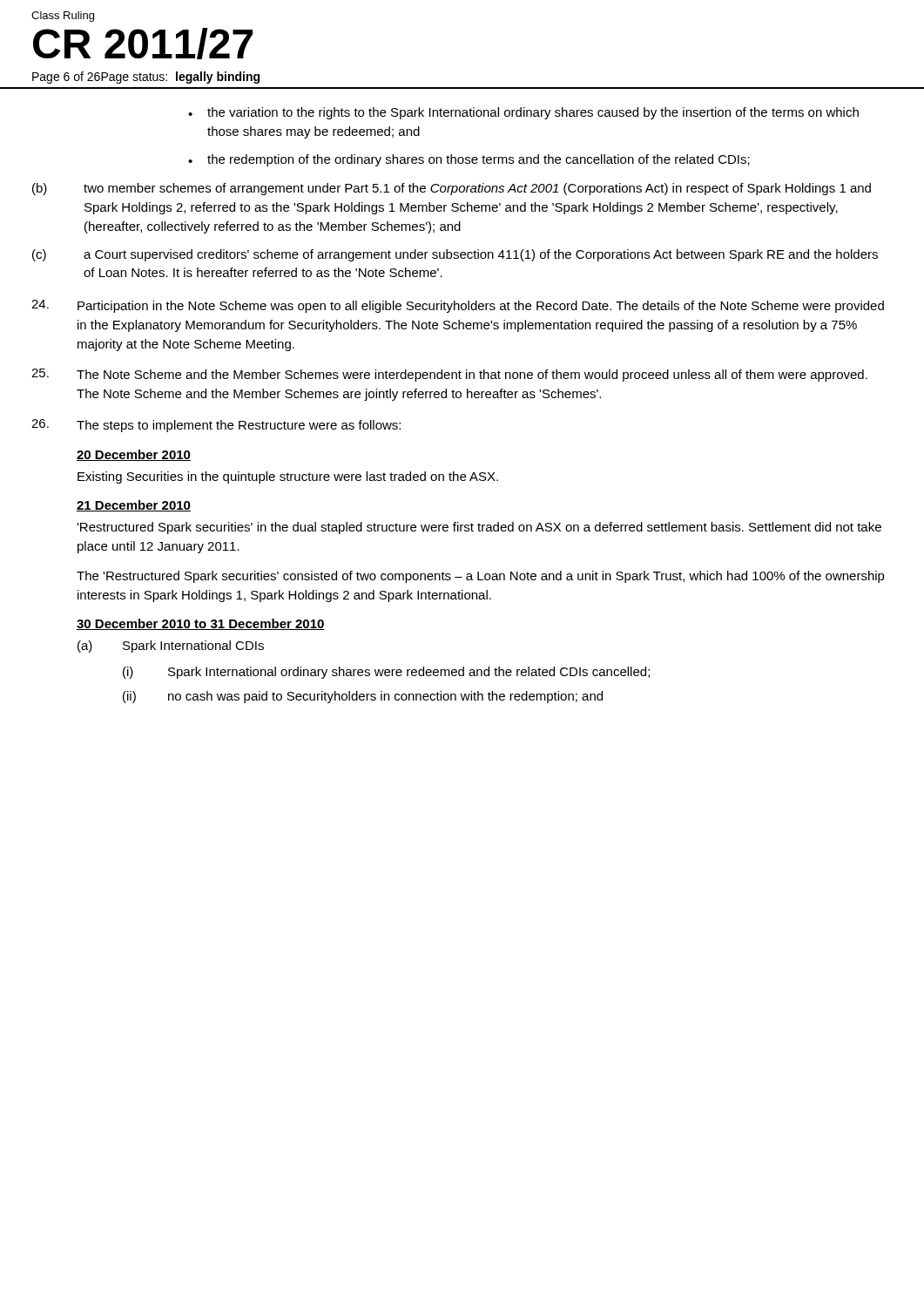Click on the list item containing "(i) Spark International ordinary shares"

(x=507, y=672)
